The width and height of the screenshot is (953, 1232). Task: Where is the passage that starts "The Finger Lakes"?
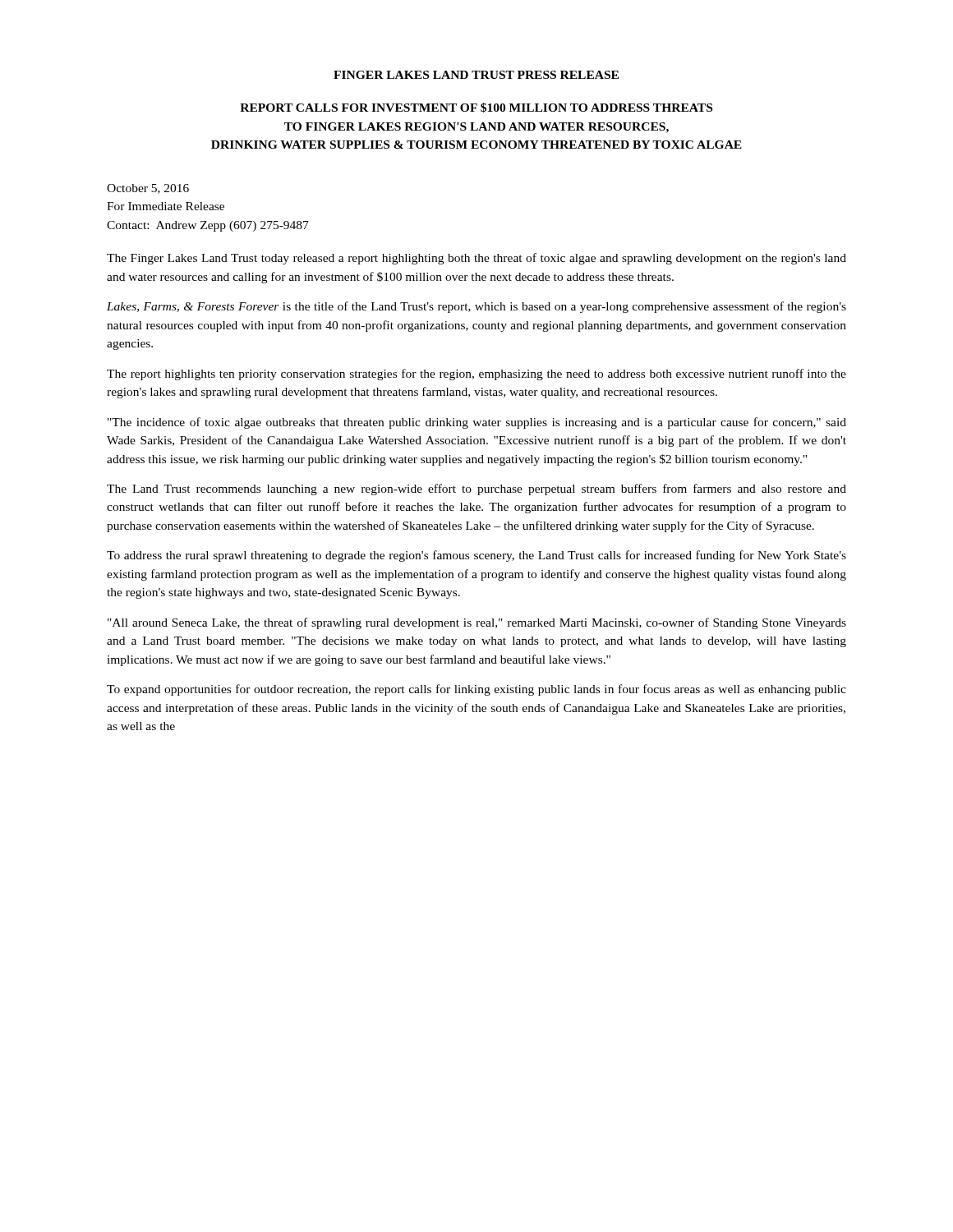(x=476, y=267)
